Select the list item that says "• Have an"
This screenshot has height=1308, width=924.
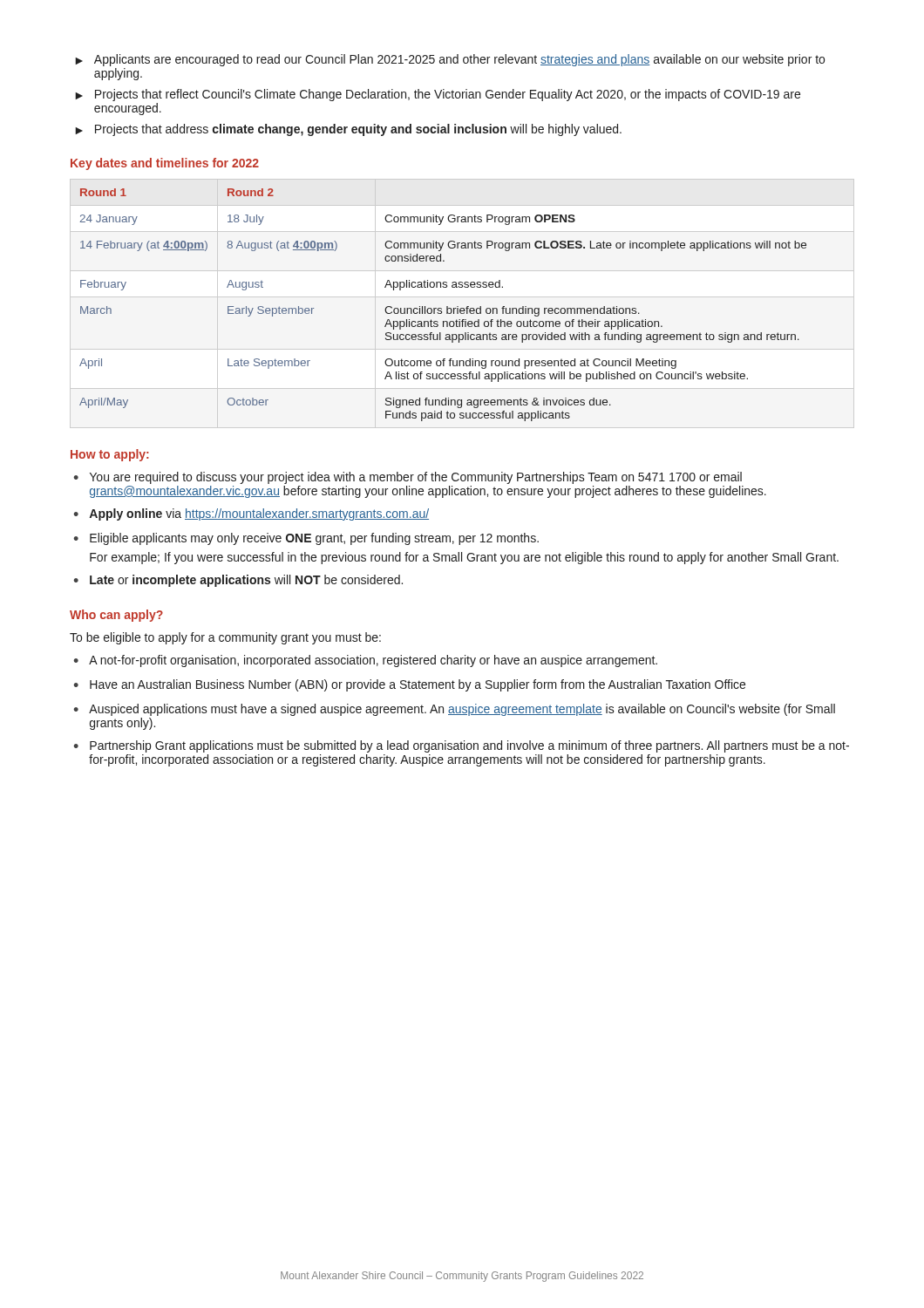pos(462,685)
